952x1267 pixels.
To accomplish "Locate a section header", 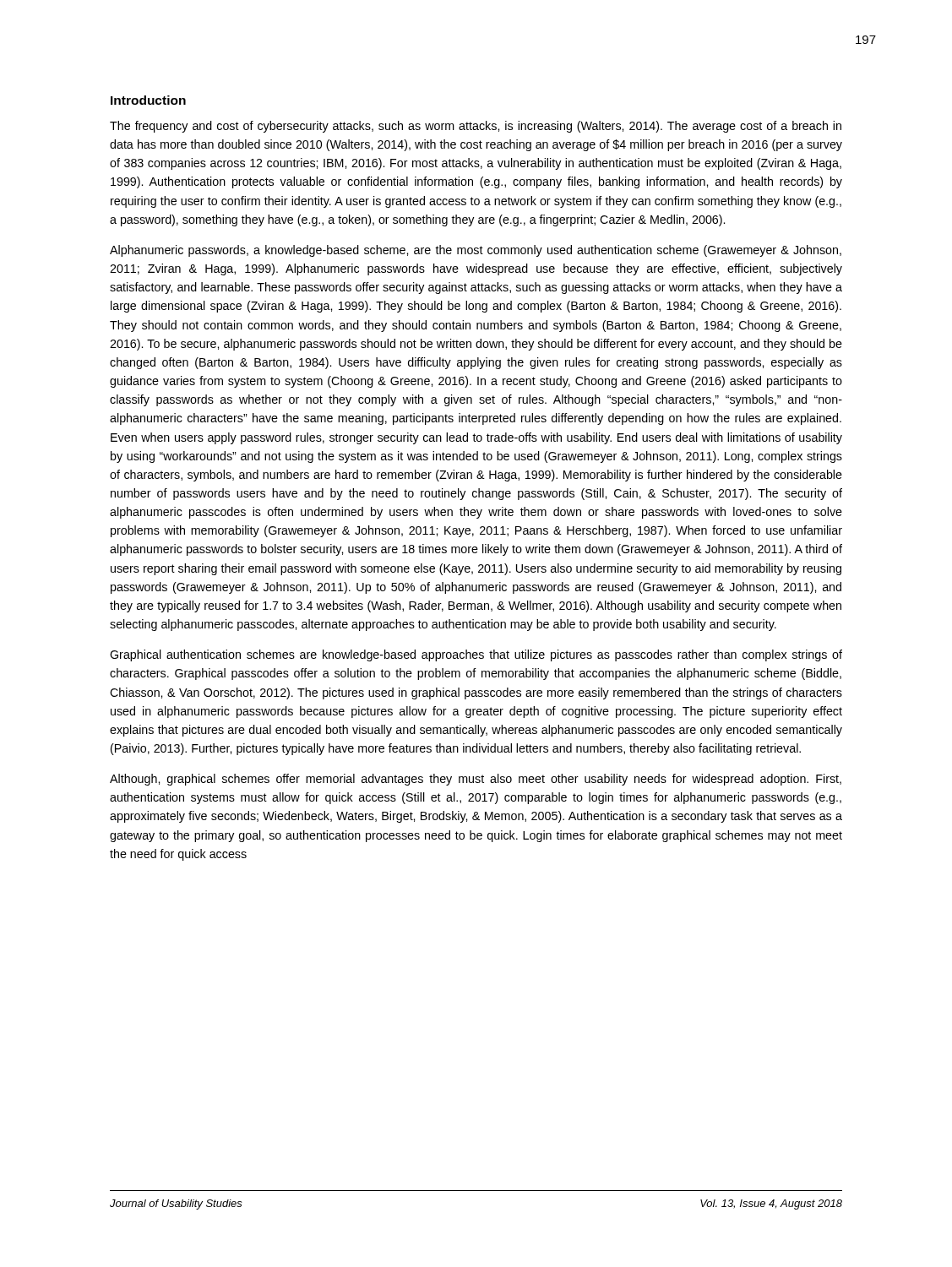I will (148, 100).
